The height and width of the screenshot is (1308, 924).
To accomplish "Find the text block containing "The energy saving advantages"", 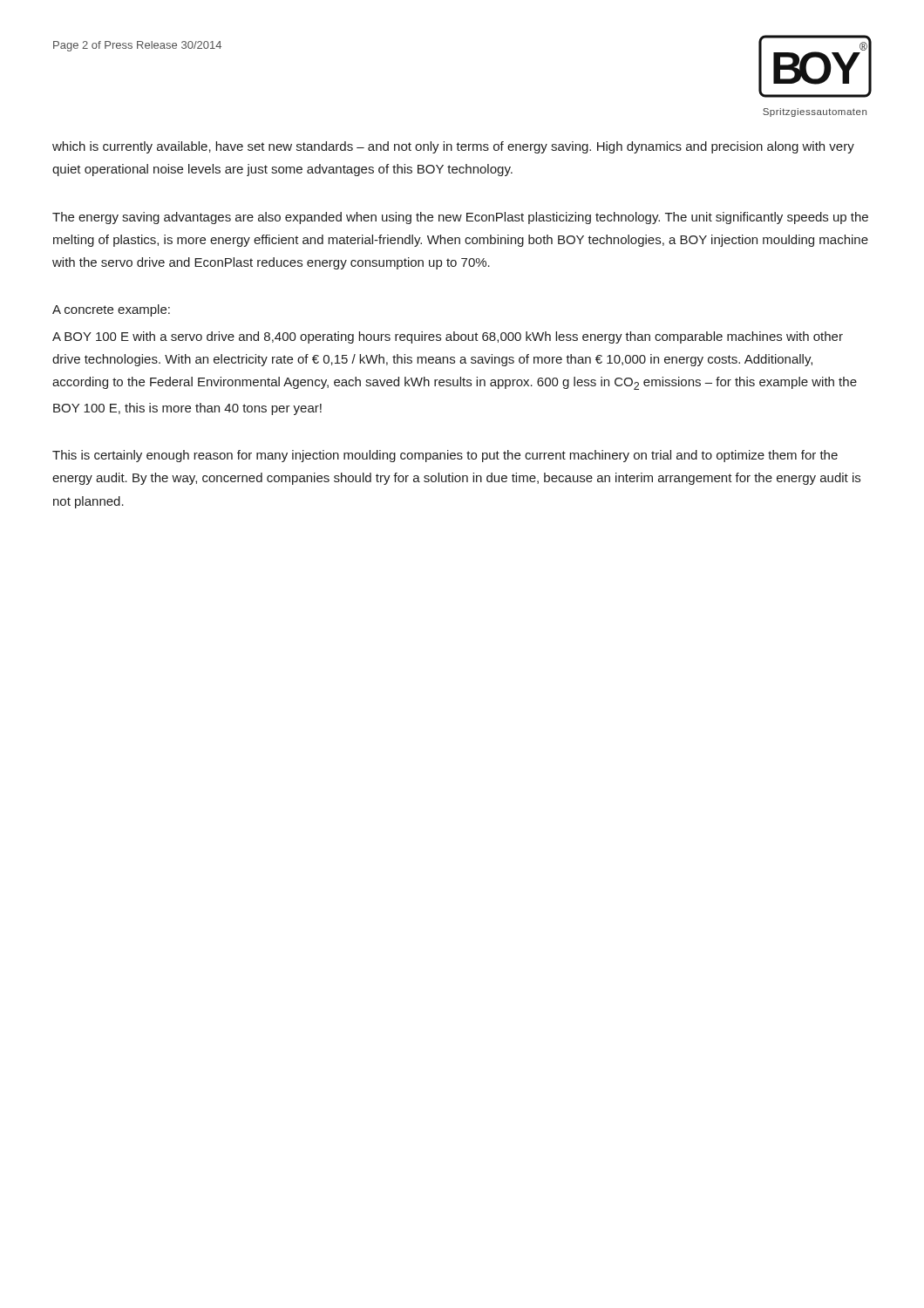I will (461, 239).
